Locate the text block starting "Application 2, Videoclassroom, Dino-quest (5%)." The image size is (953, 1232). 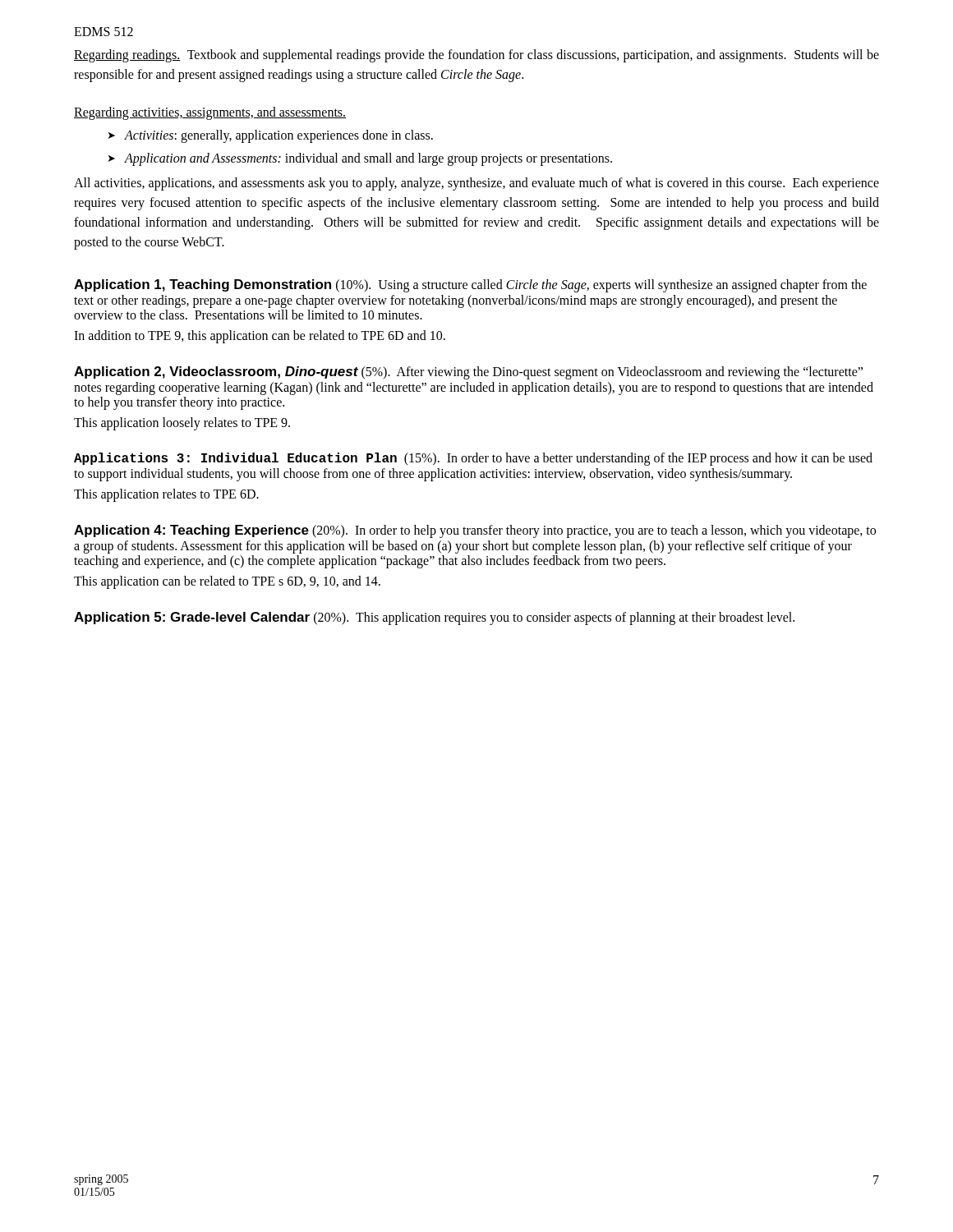point(474,386)
